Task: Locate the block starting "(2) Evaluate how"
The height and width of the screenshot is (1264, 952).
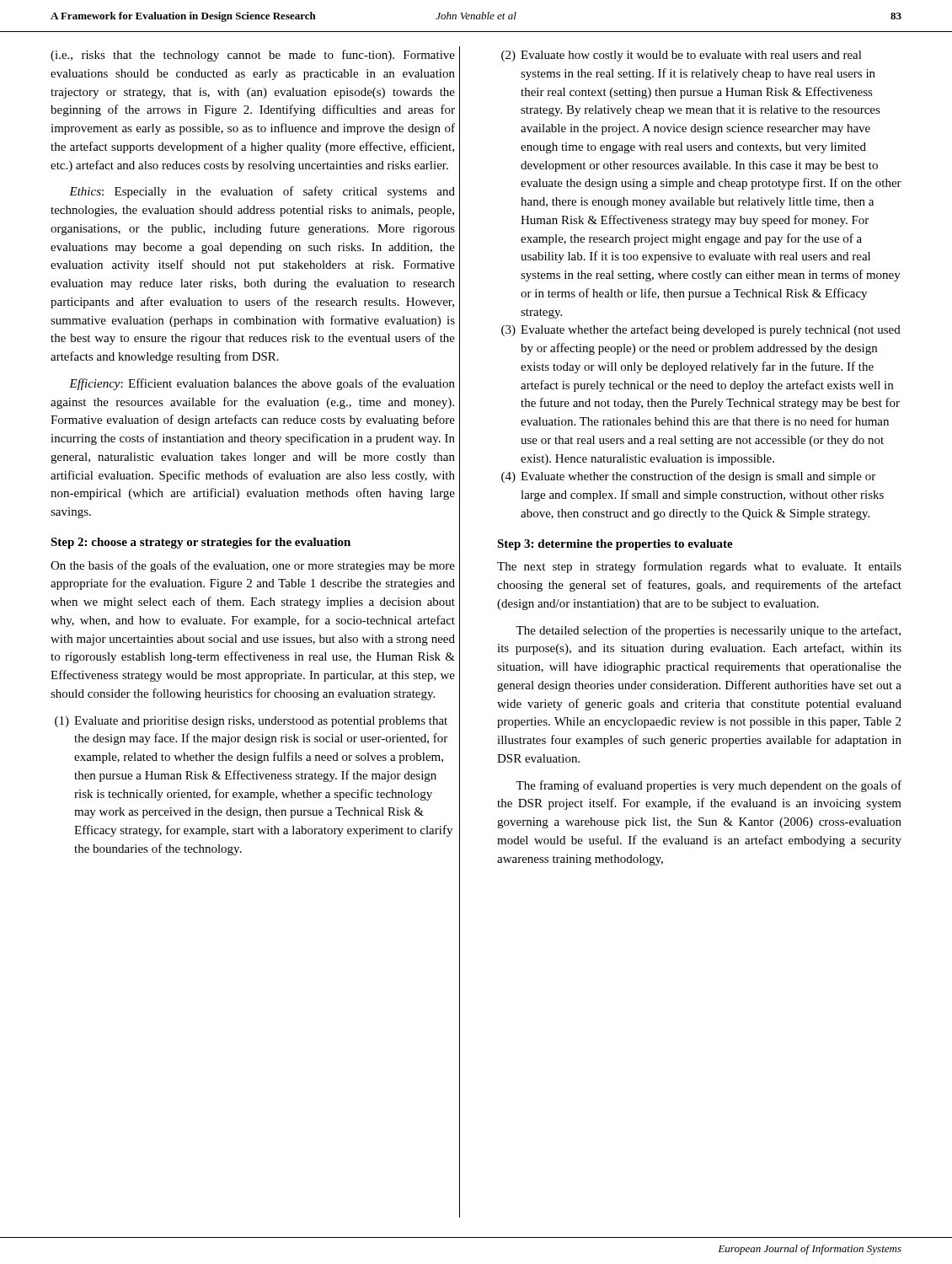Action: pyautogui.click(x=699, y=184)
